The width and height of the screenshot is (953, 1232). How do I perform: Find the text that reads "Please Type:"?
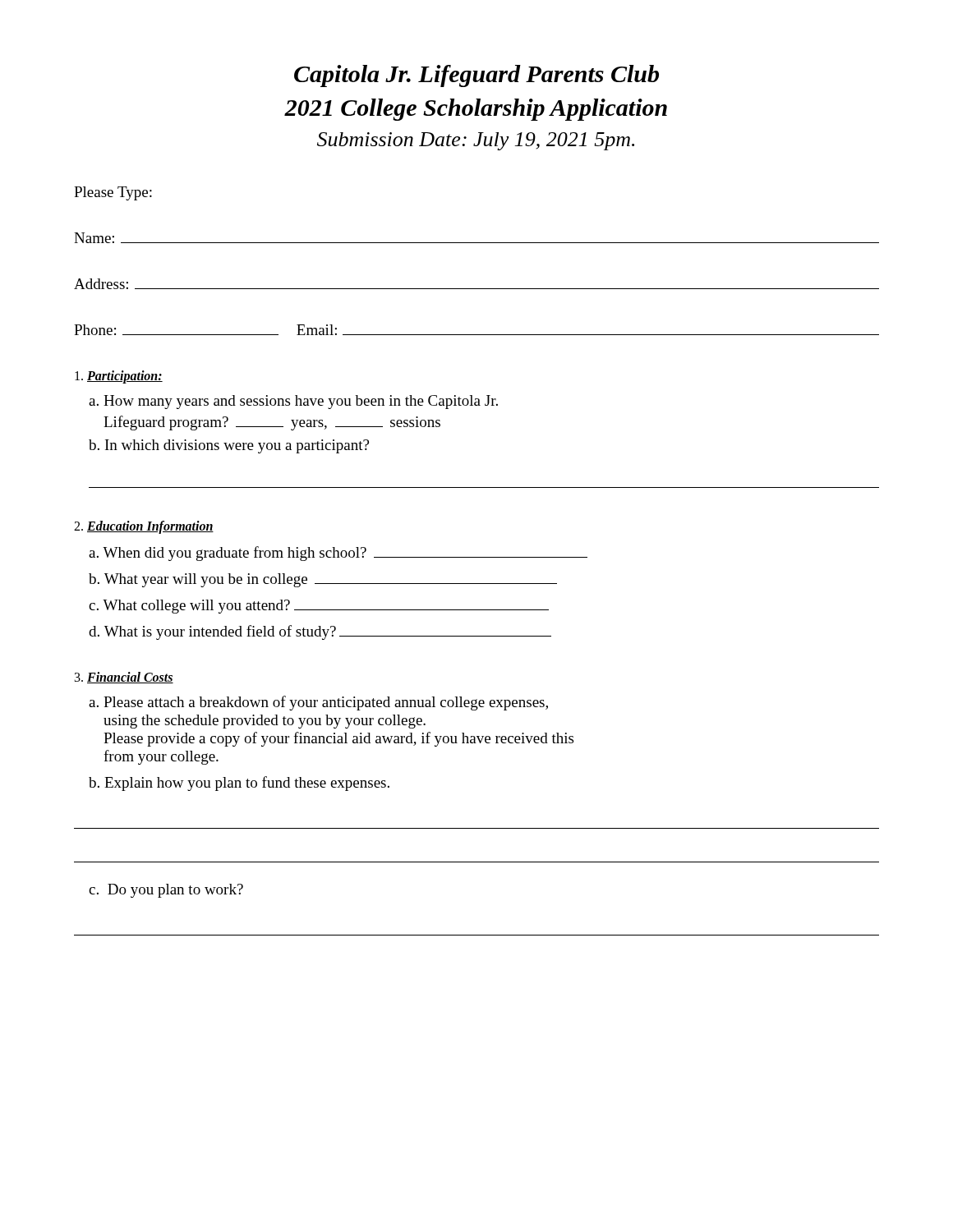click(x=113, y=192)
